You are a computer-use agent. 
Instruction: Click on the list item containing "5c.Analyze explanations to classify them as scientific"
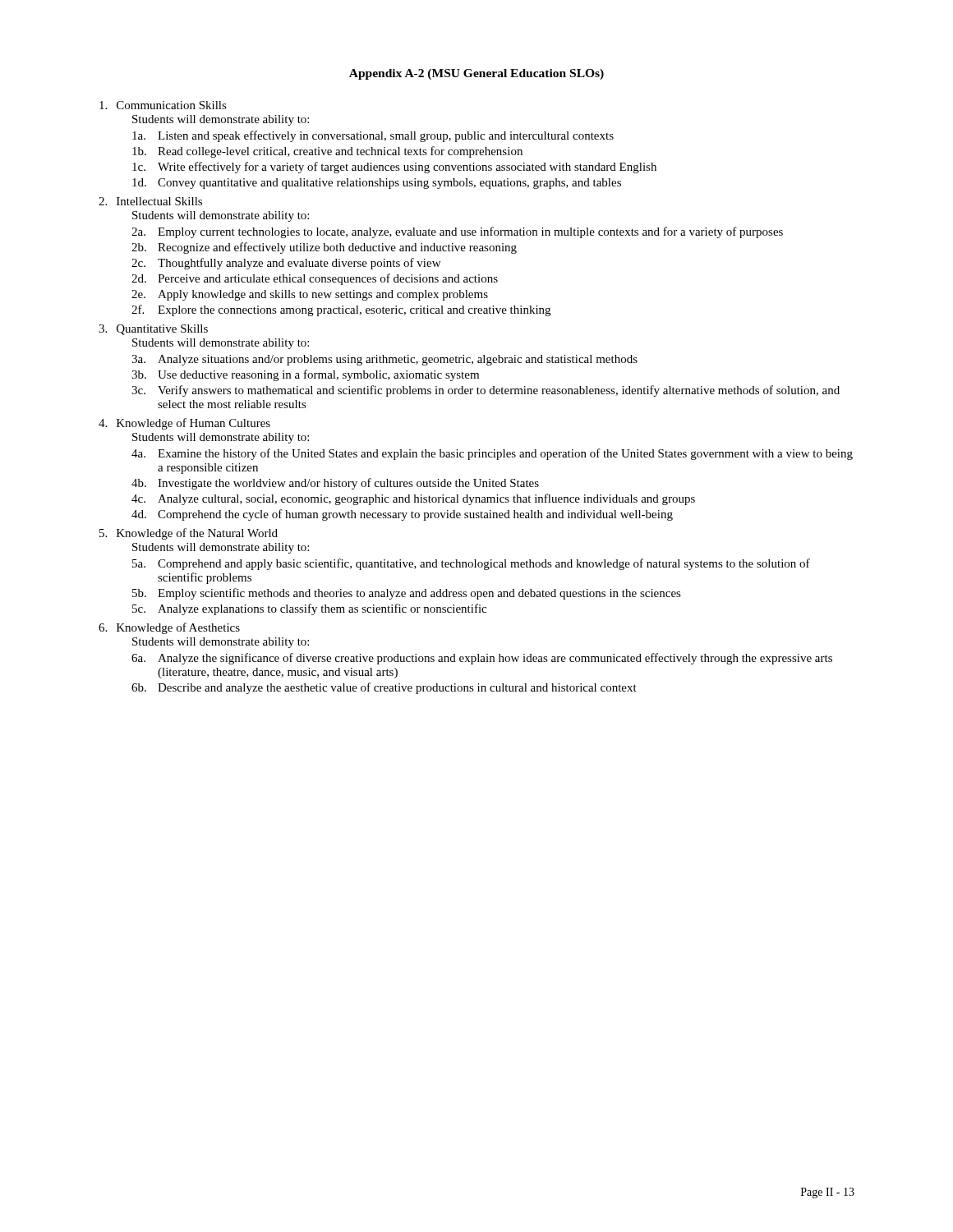[493, 609]
